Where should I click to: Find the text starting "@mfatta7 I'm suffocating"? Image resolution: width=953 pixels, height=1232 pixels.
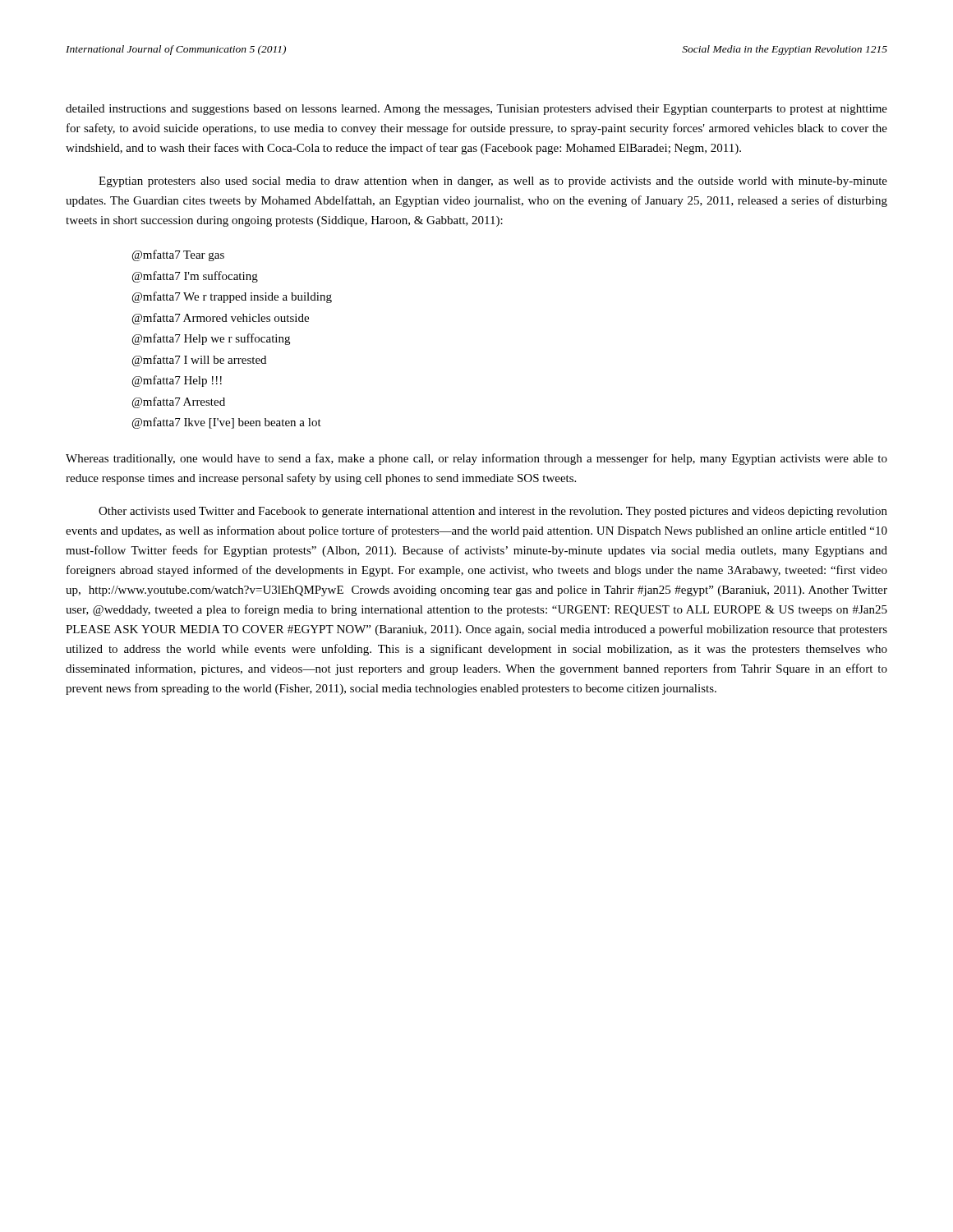[195, 276]
